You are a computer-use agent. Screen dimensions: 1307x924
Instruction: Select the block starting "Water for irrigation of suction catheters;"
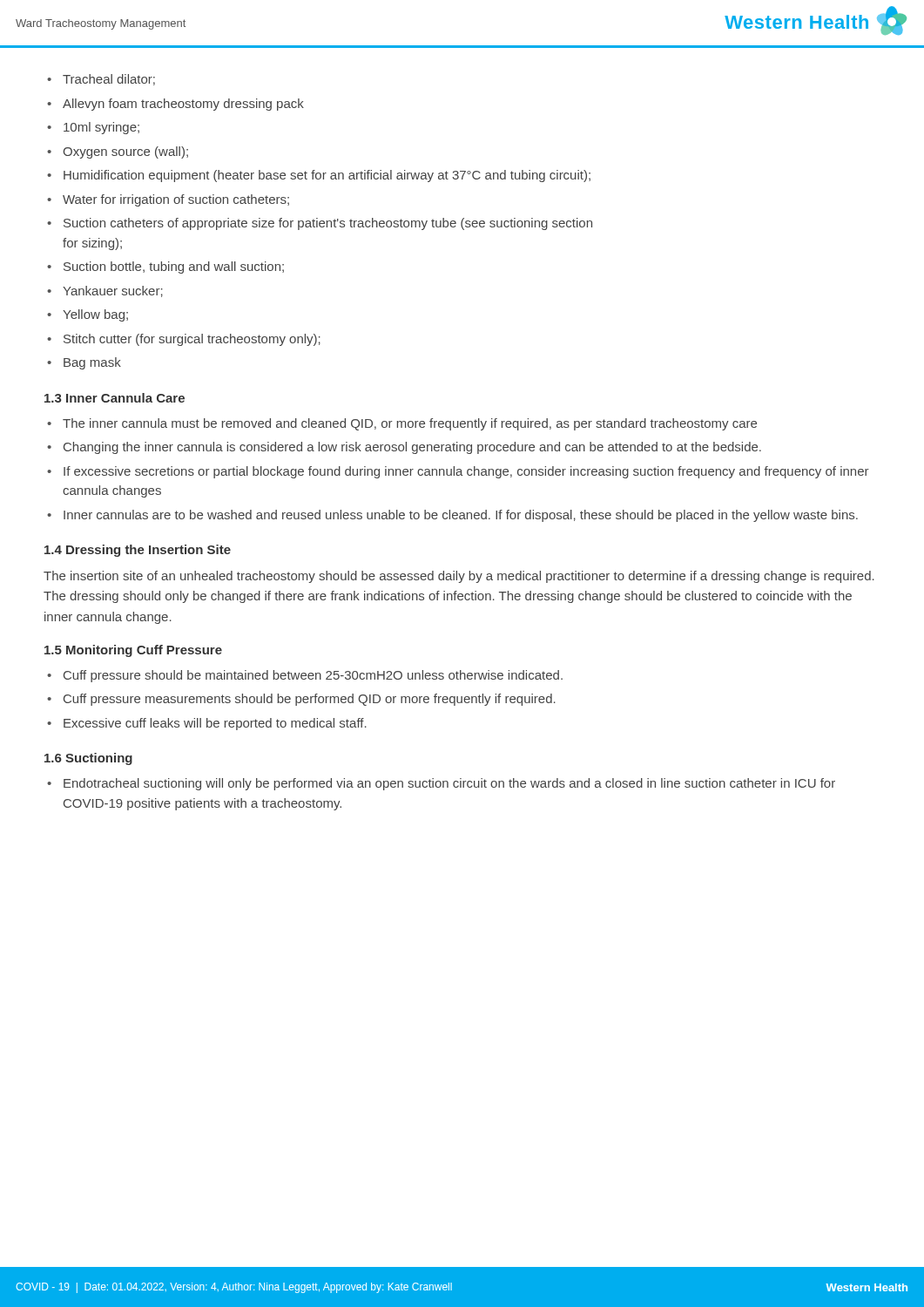coord(168,200)
